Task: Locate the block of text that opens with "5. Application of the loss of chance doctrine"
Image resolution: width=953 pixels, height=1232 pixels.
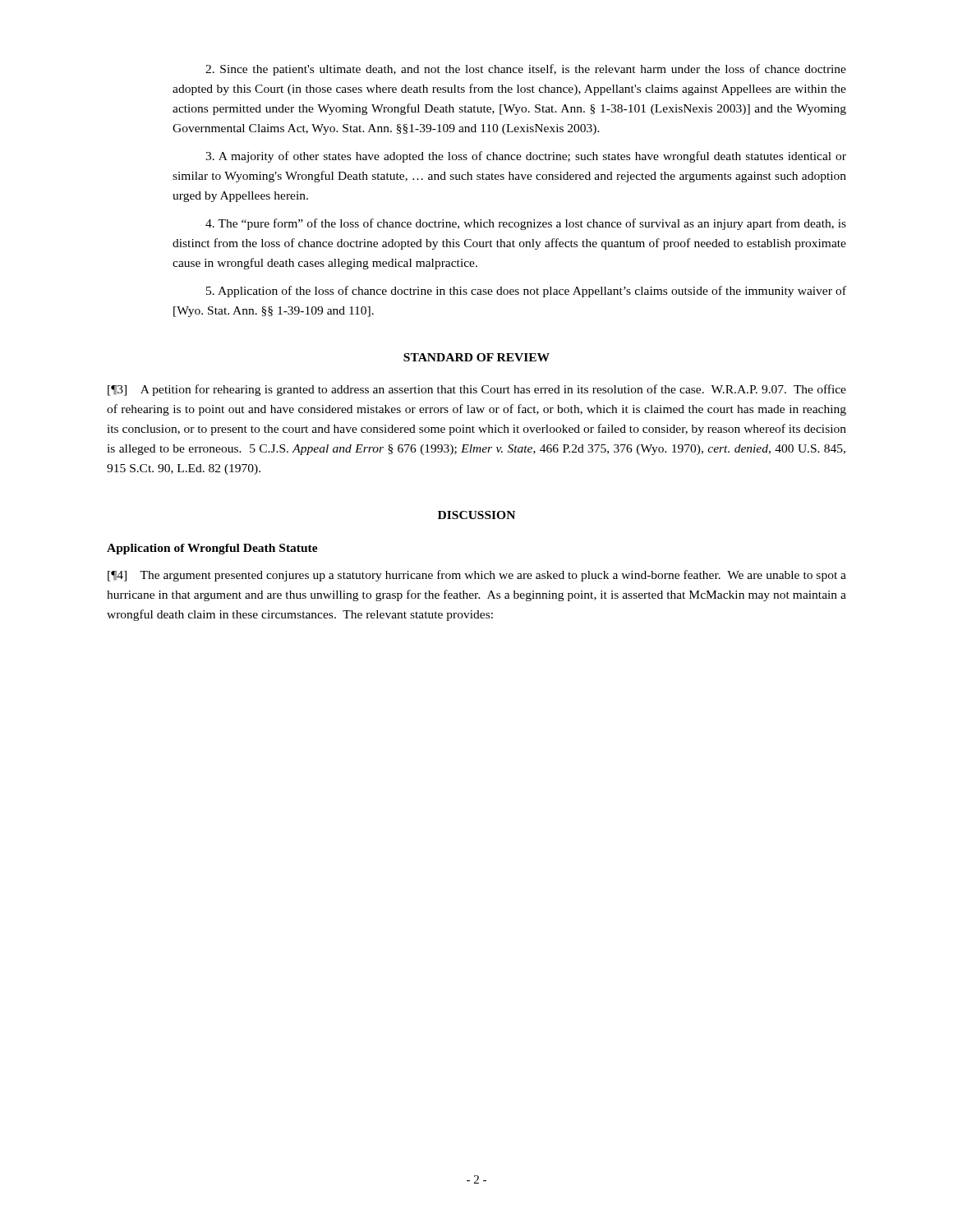Action: pyautogui.click(x=509, y=301)
